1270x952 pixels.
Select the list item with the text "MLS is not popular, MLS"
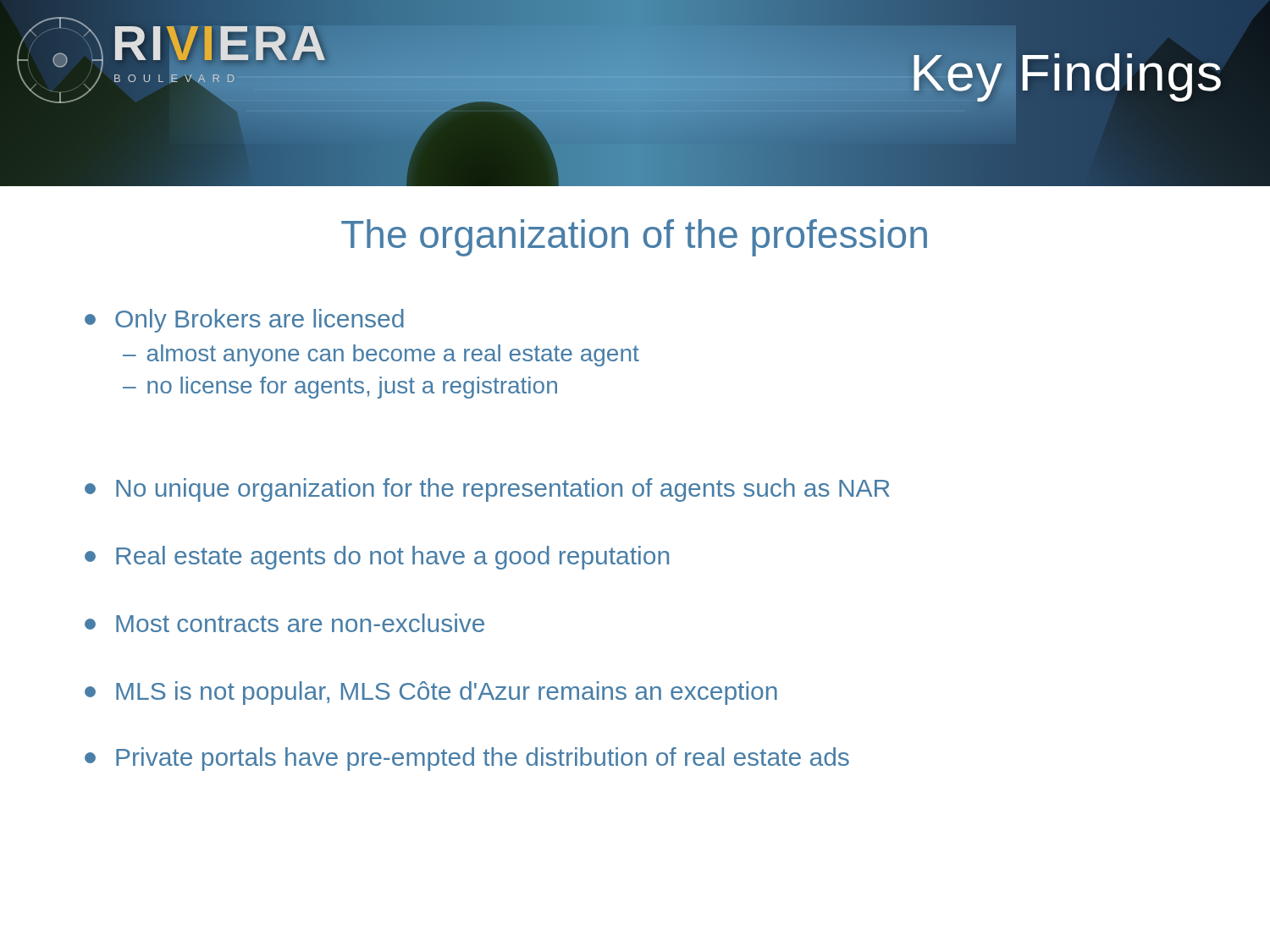click(x=432, y=691)
